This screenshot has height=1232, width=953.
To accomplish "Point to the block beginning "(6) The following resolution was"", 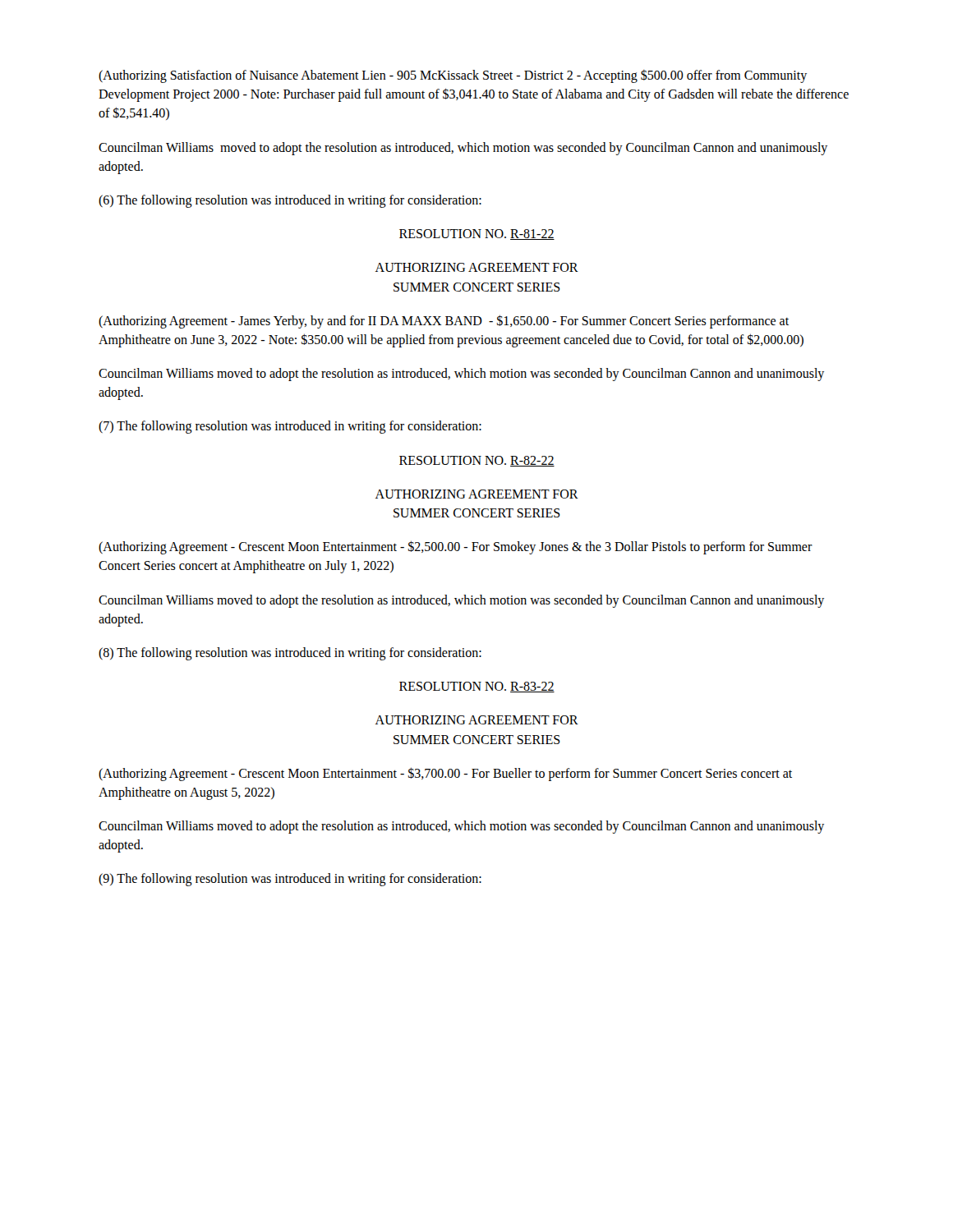I will (x=476, y=200).
